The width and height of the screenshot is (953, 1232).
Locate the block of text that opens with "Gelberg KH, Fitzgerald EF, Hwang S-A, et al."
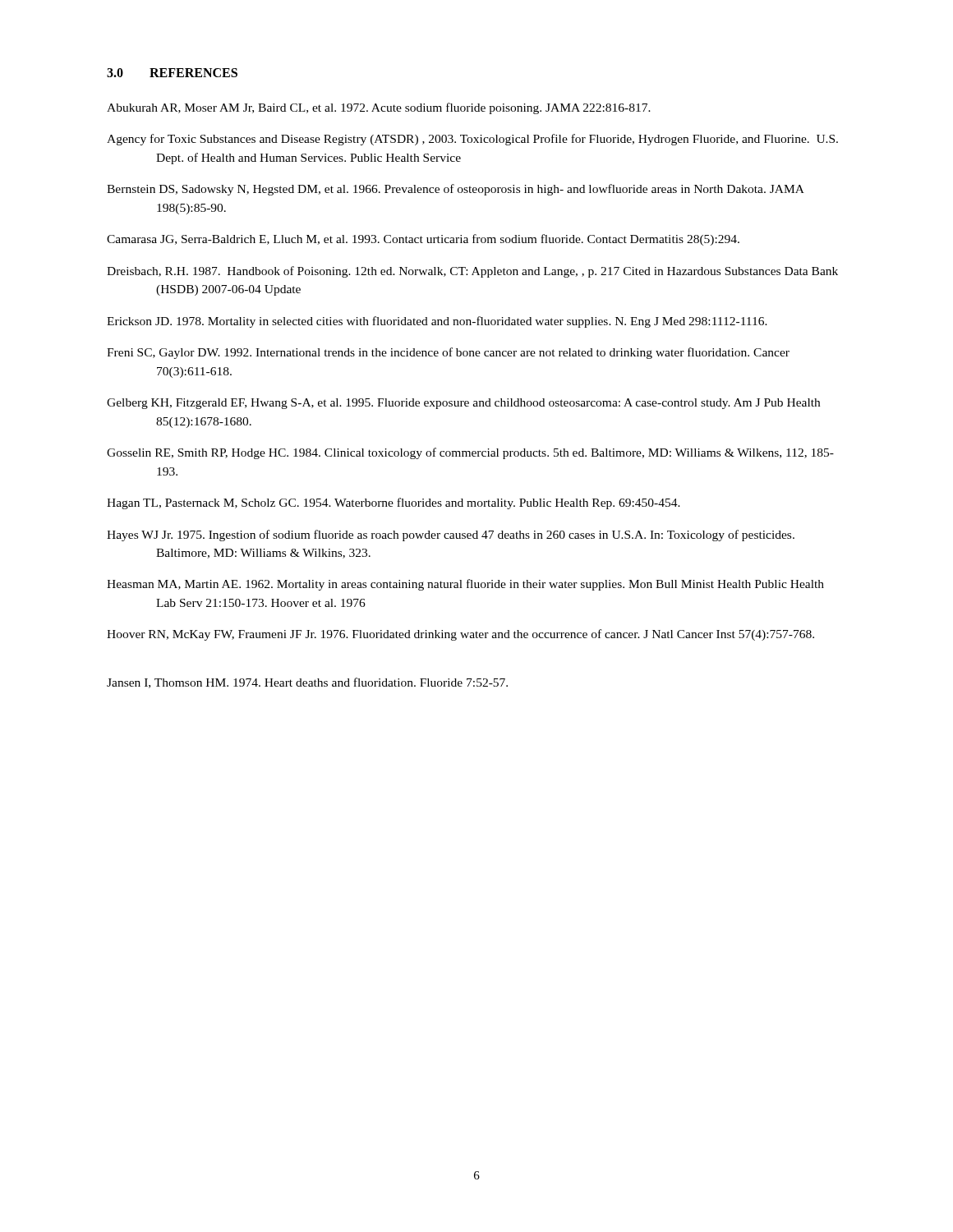pyautogui.click(x=464, y=411)
